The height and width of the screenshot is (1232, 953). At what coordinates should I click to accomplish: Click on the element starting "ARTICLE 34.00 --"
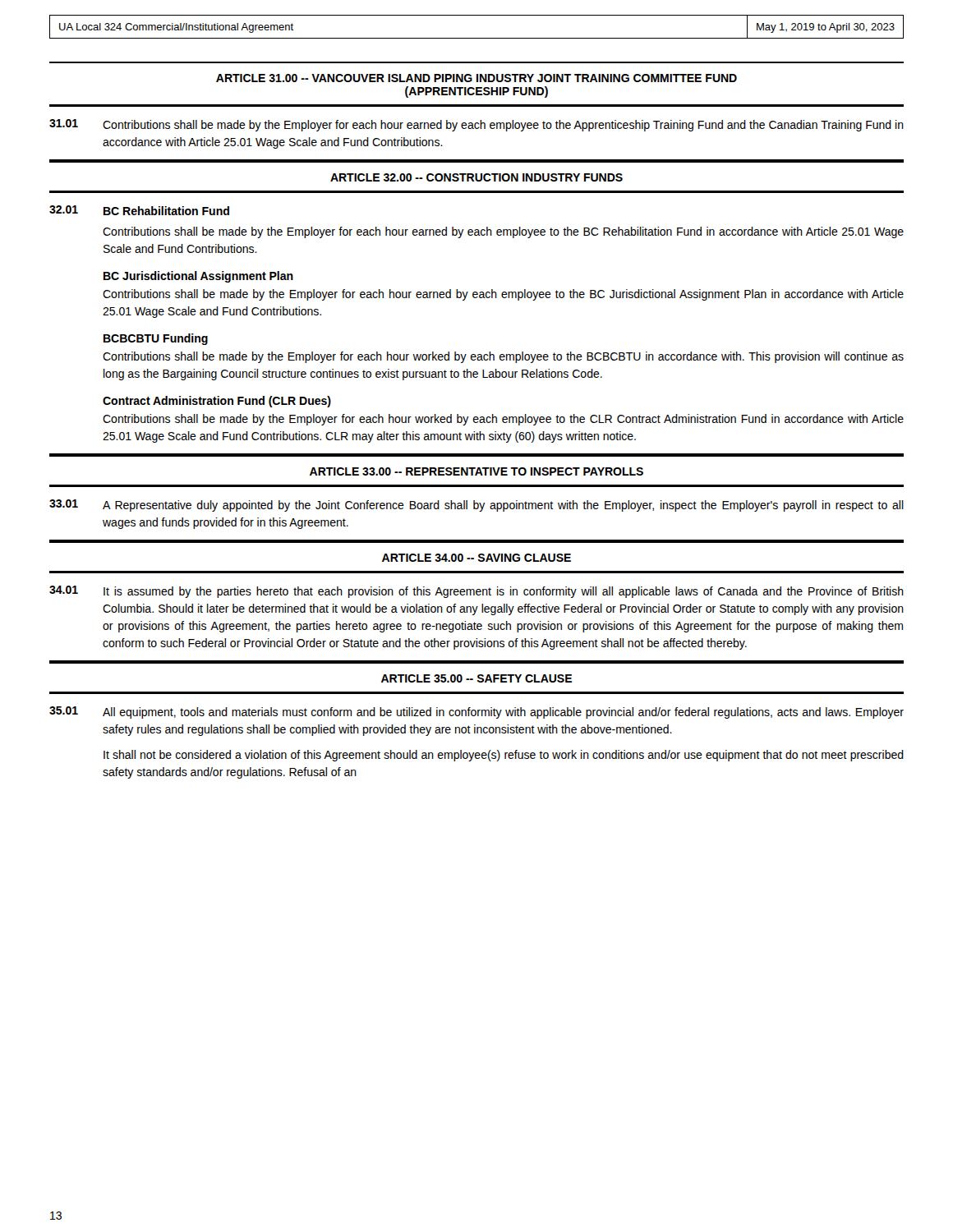pos(476,558)
